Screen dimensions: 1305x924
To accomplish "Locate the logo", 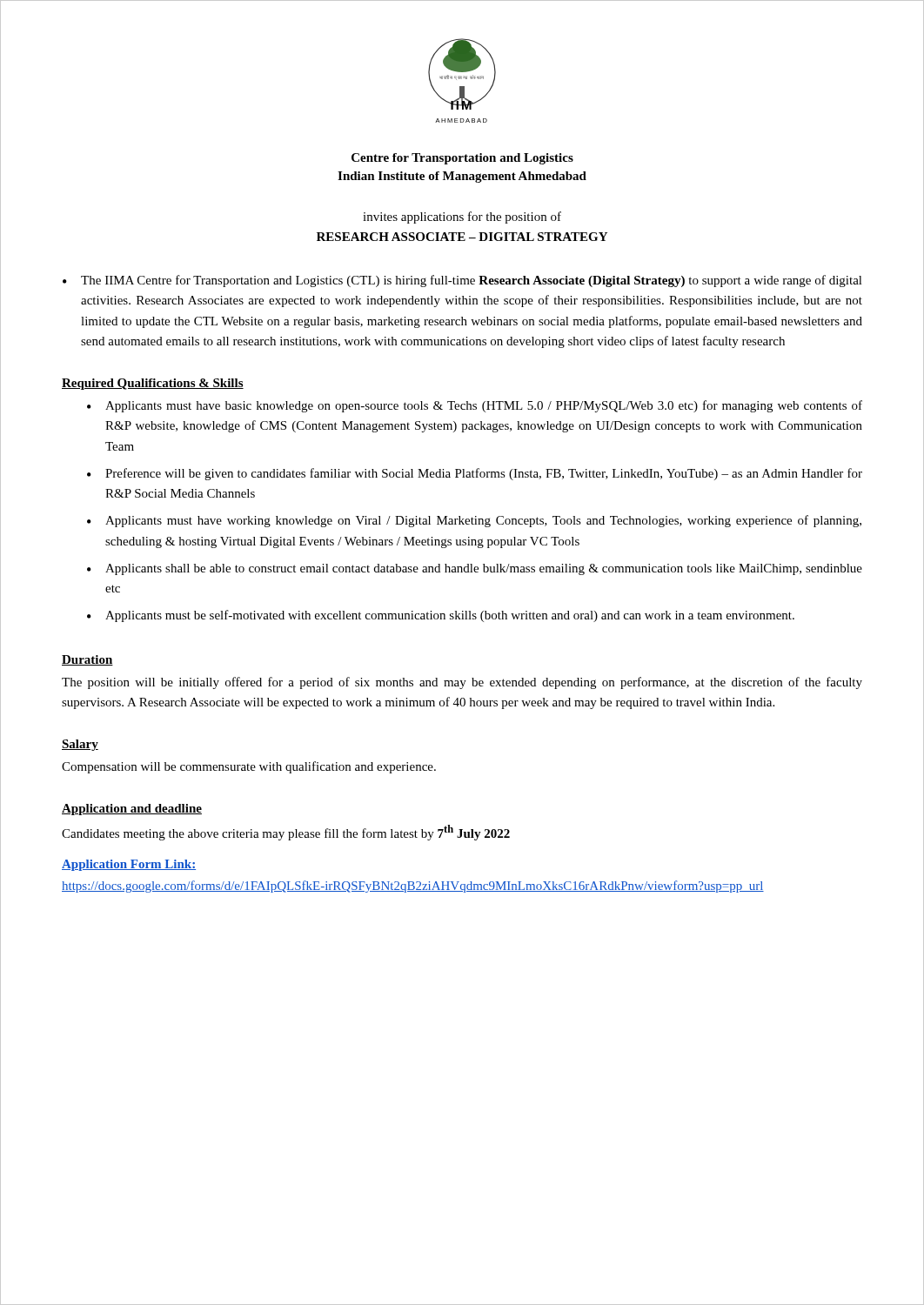I will 462,85.
